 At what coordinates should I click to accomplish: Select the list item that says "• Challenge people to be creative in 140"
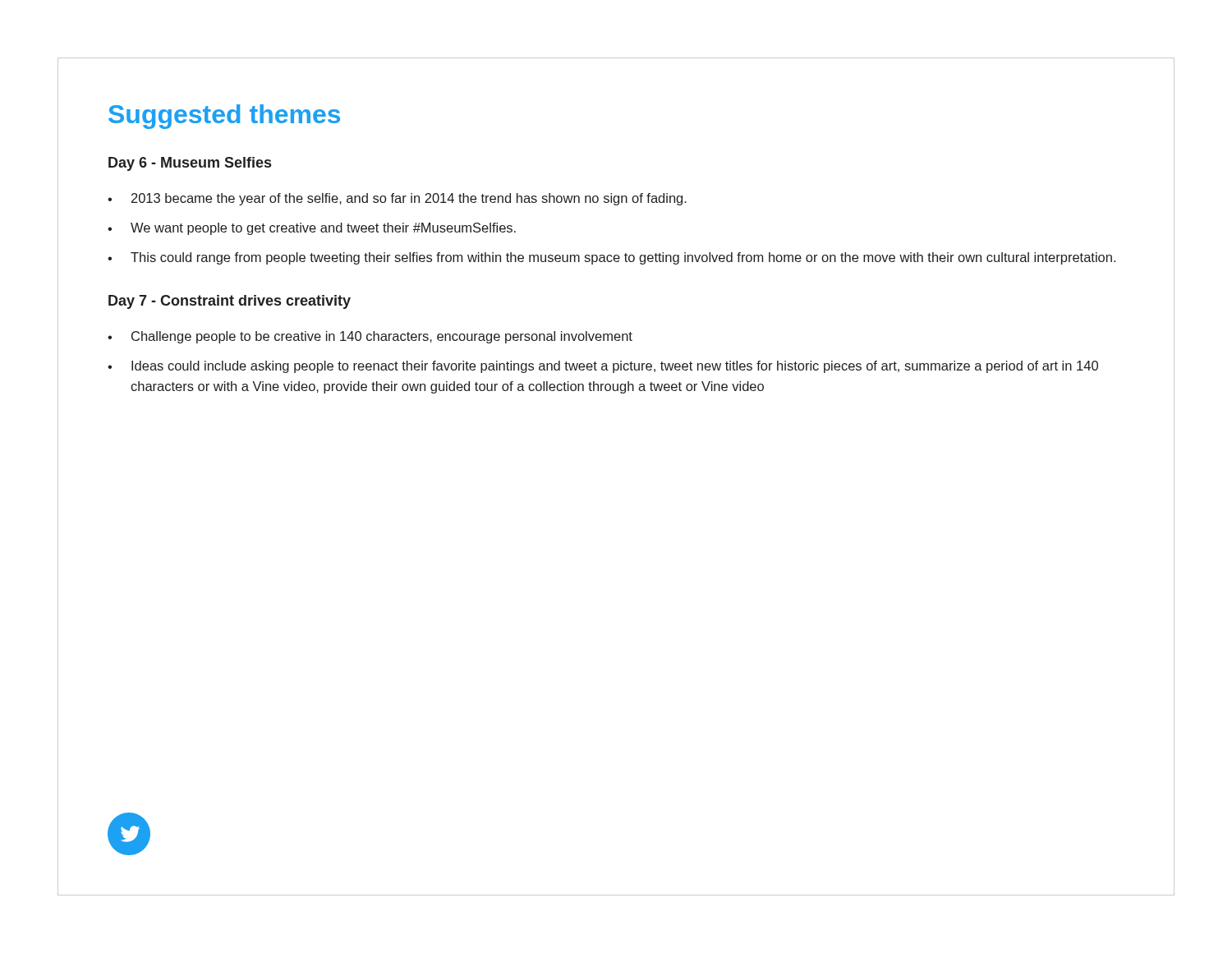616,337
